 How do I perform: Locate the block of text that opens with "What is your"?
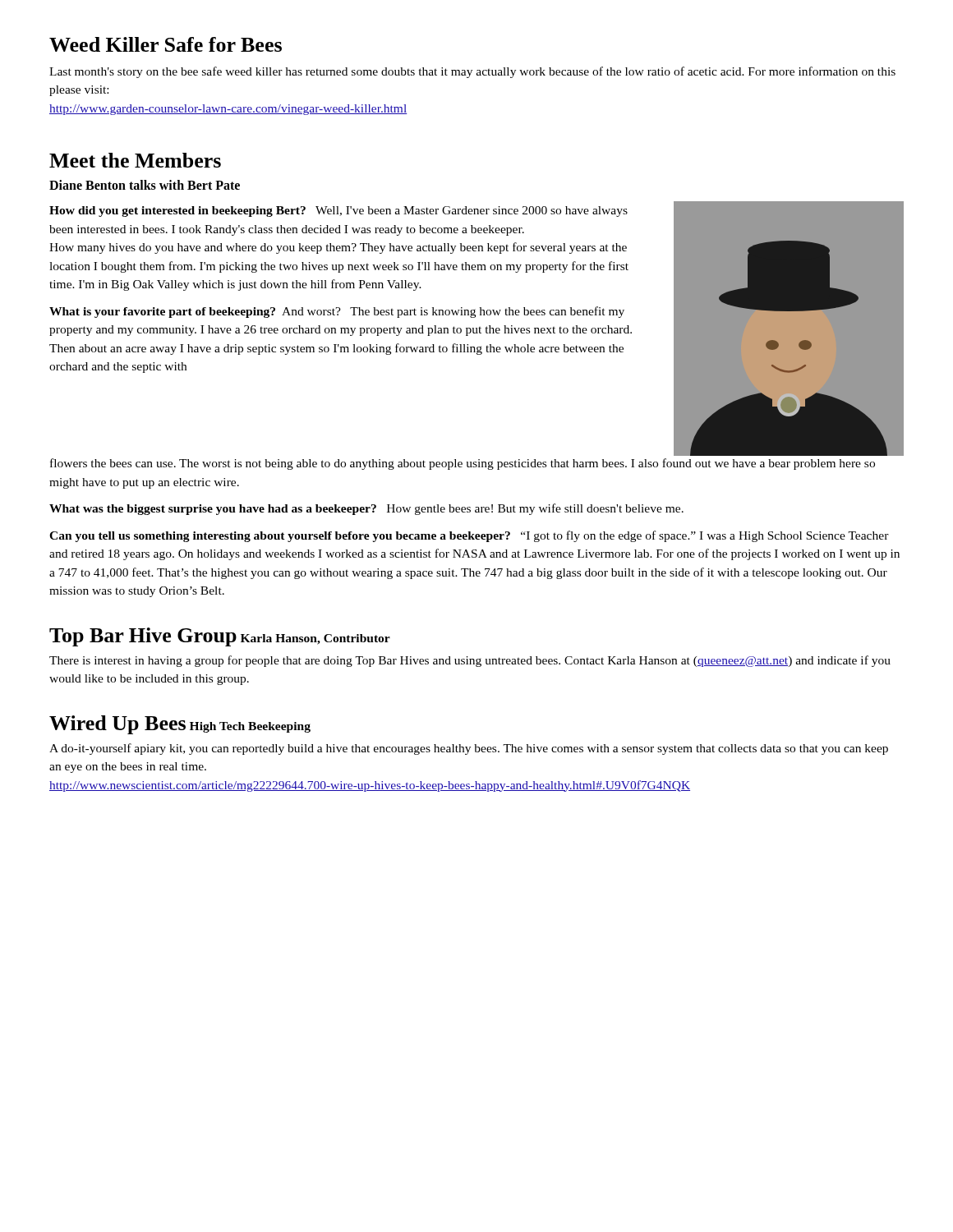(341, 338)
